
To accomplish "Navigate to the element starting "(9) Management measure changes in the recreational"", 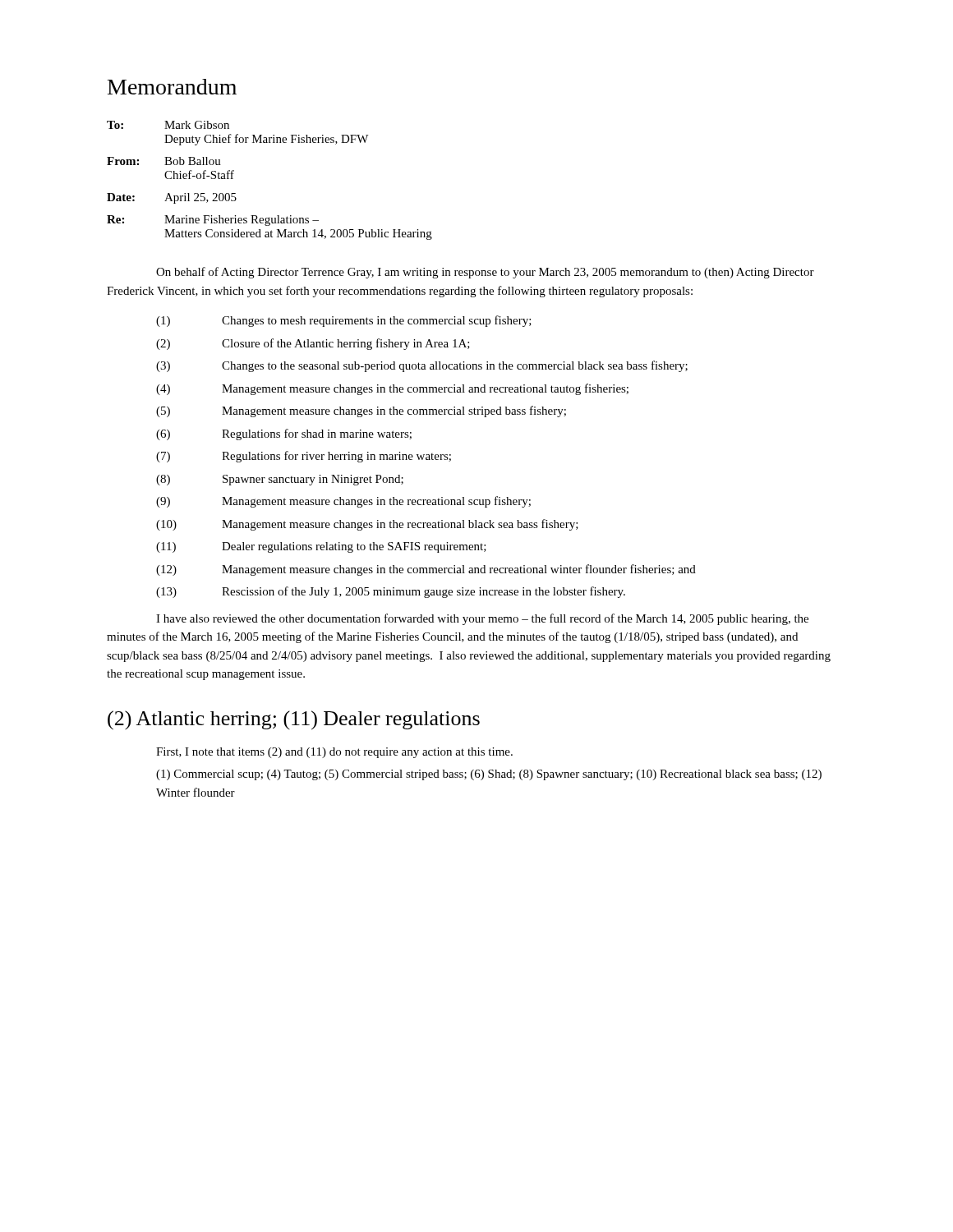I will tap(476, 501).
